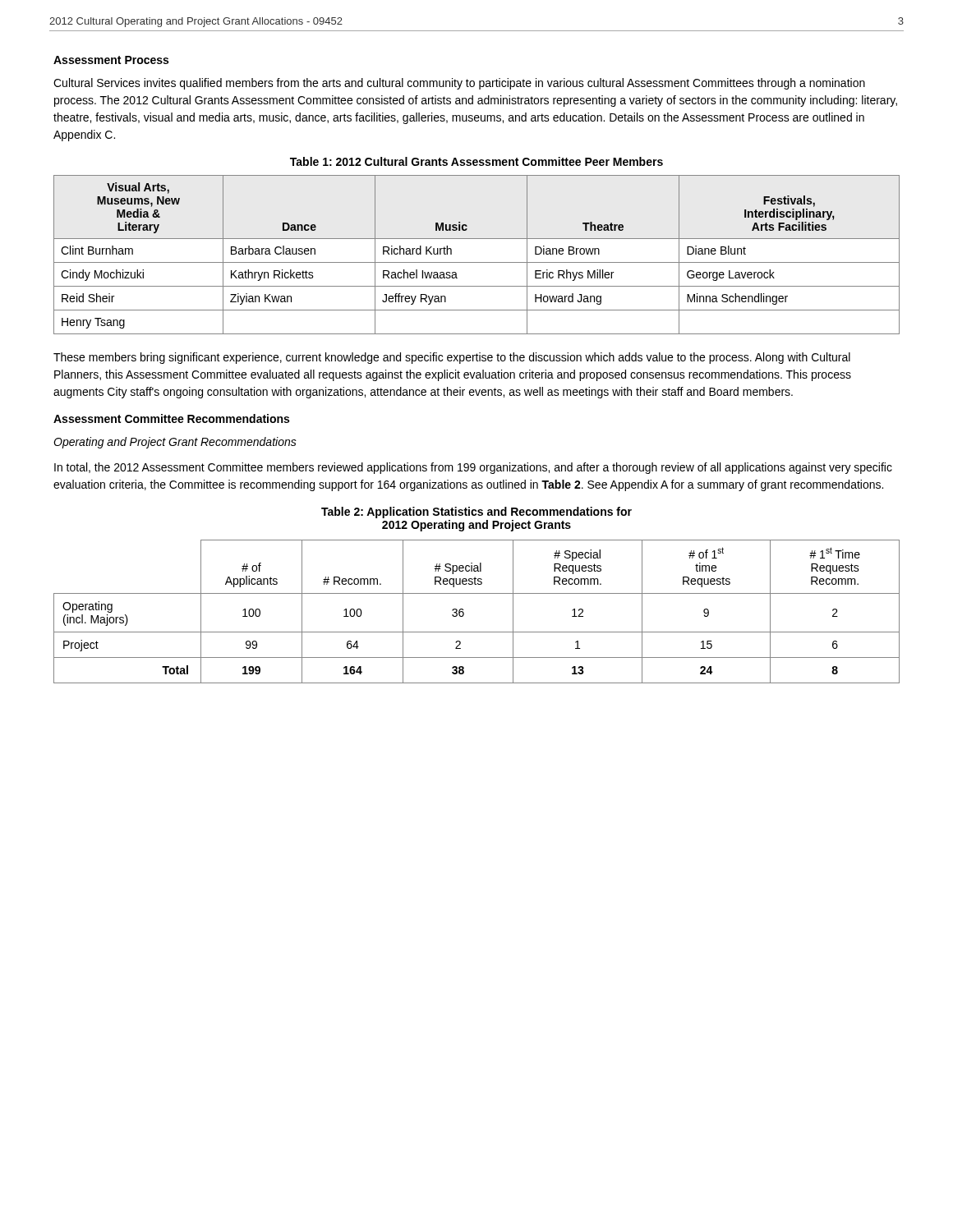The image size is (953, 1232).
Task: Locate the caption that opens with "Table 1: 2012 Cultural"
Action: (x=476, y=162)
